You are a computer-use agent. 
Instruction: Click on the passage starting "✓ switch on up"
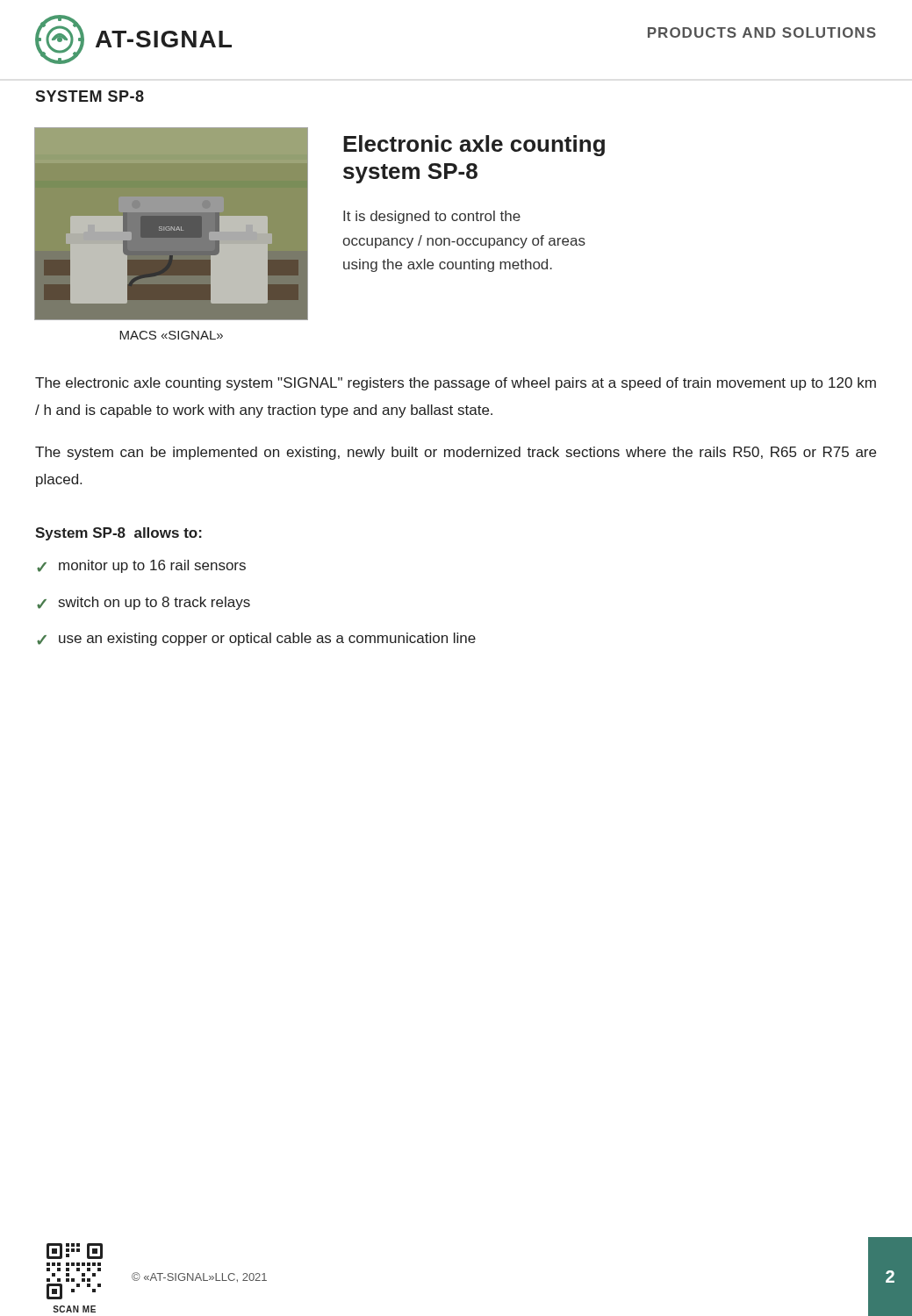point(143,604)
